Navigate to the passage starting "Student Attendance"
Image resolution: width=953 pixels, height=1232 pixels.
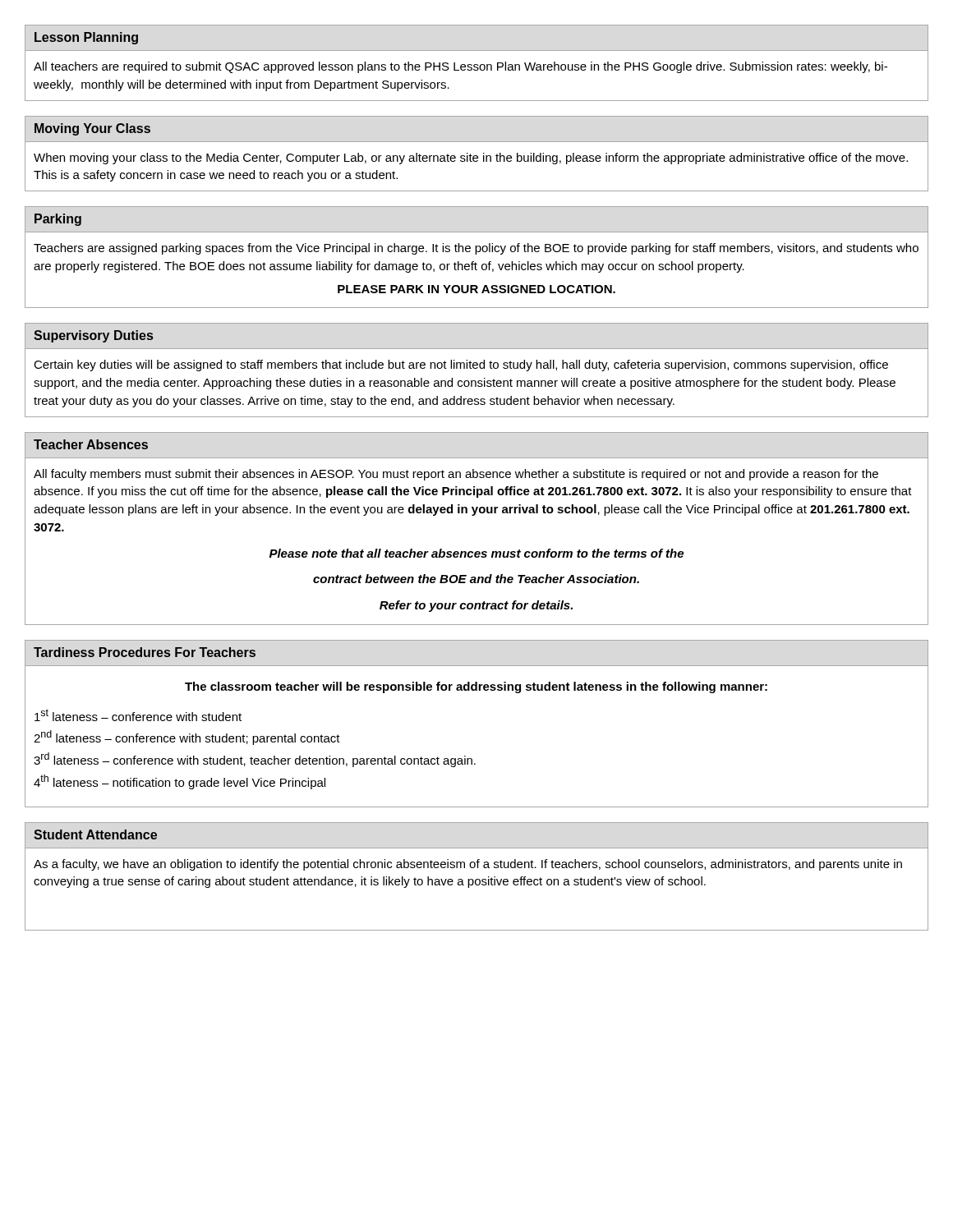(x=95, y=834)
